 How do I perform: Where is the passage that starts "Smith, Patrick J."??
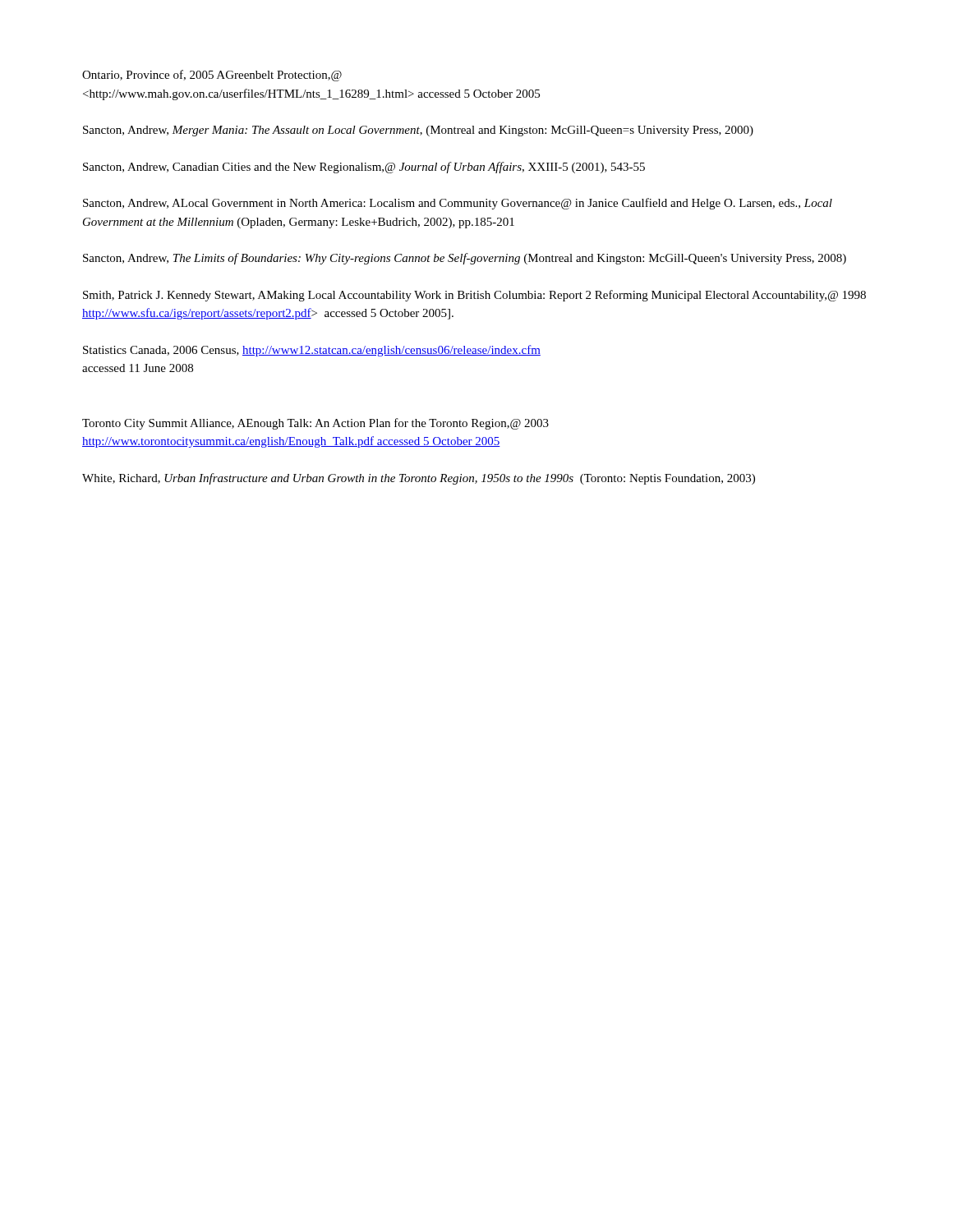[x=474, y=304]
